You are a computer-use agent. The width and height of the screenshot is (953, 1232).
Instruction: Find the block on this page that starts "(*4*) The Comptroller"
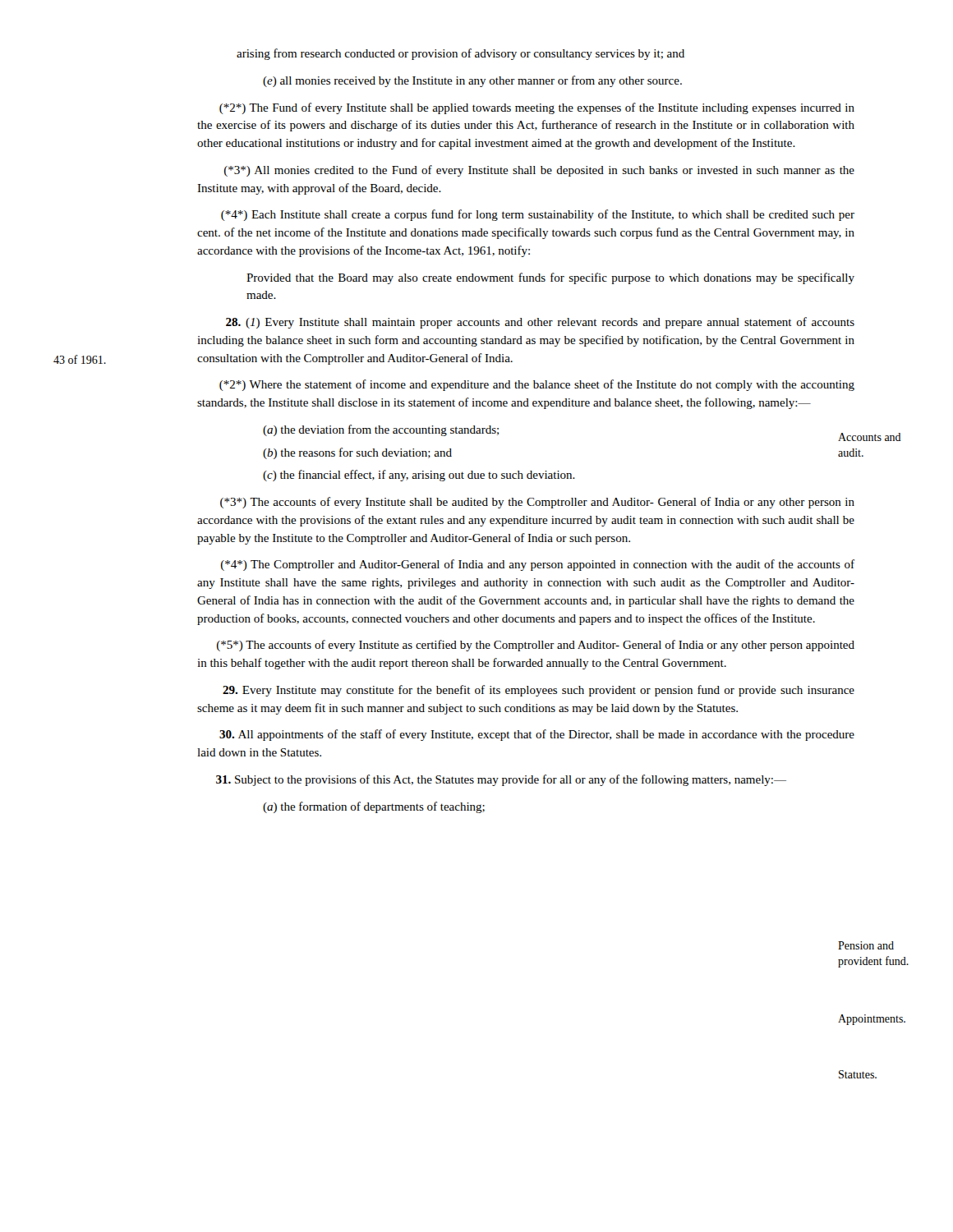[526, 591]
